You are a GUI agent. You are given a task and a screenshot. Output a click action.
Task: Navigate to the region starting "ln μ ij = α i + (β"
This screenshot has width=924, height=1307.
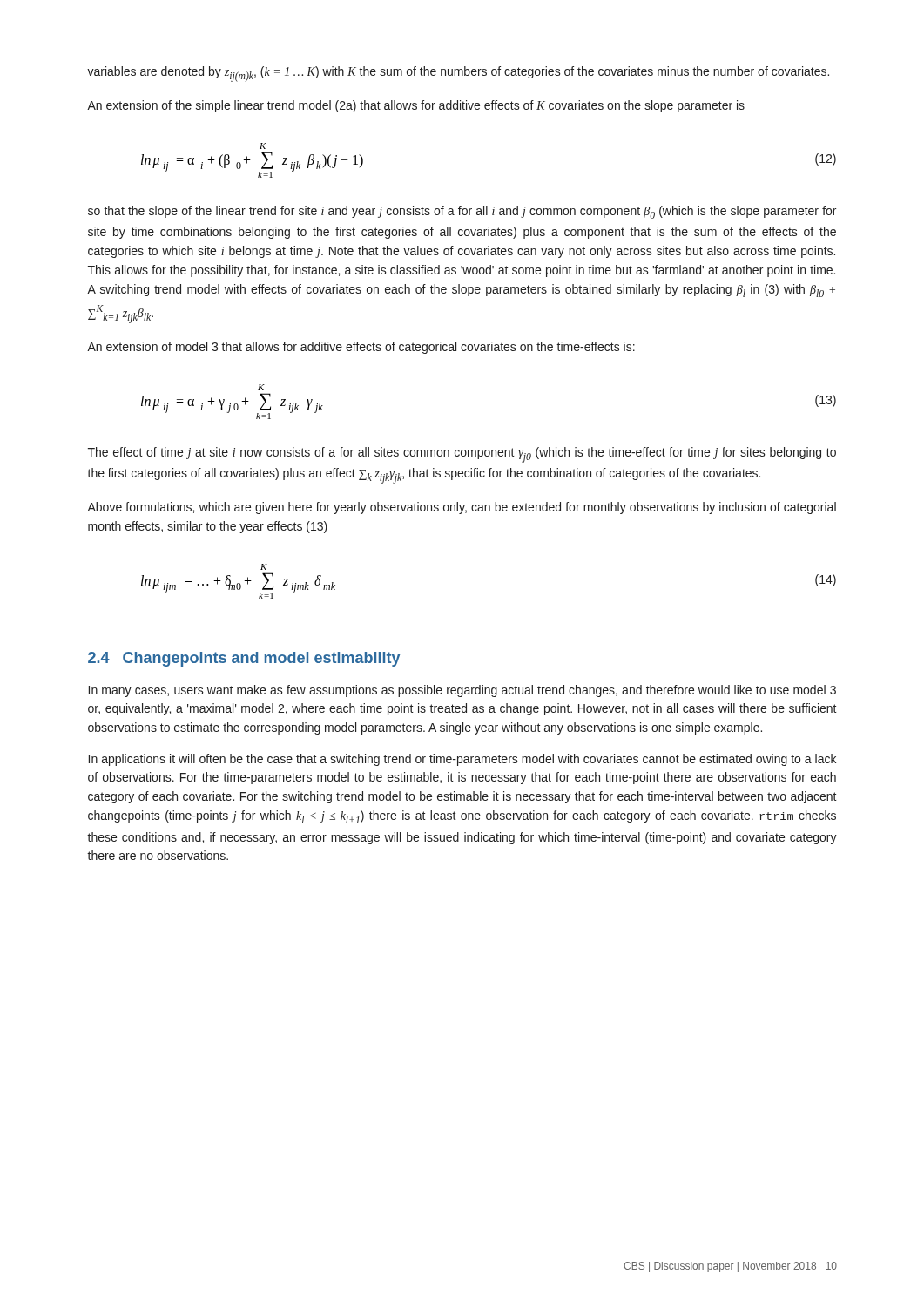[x=263, y=146]
